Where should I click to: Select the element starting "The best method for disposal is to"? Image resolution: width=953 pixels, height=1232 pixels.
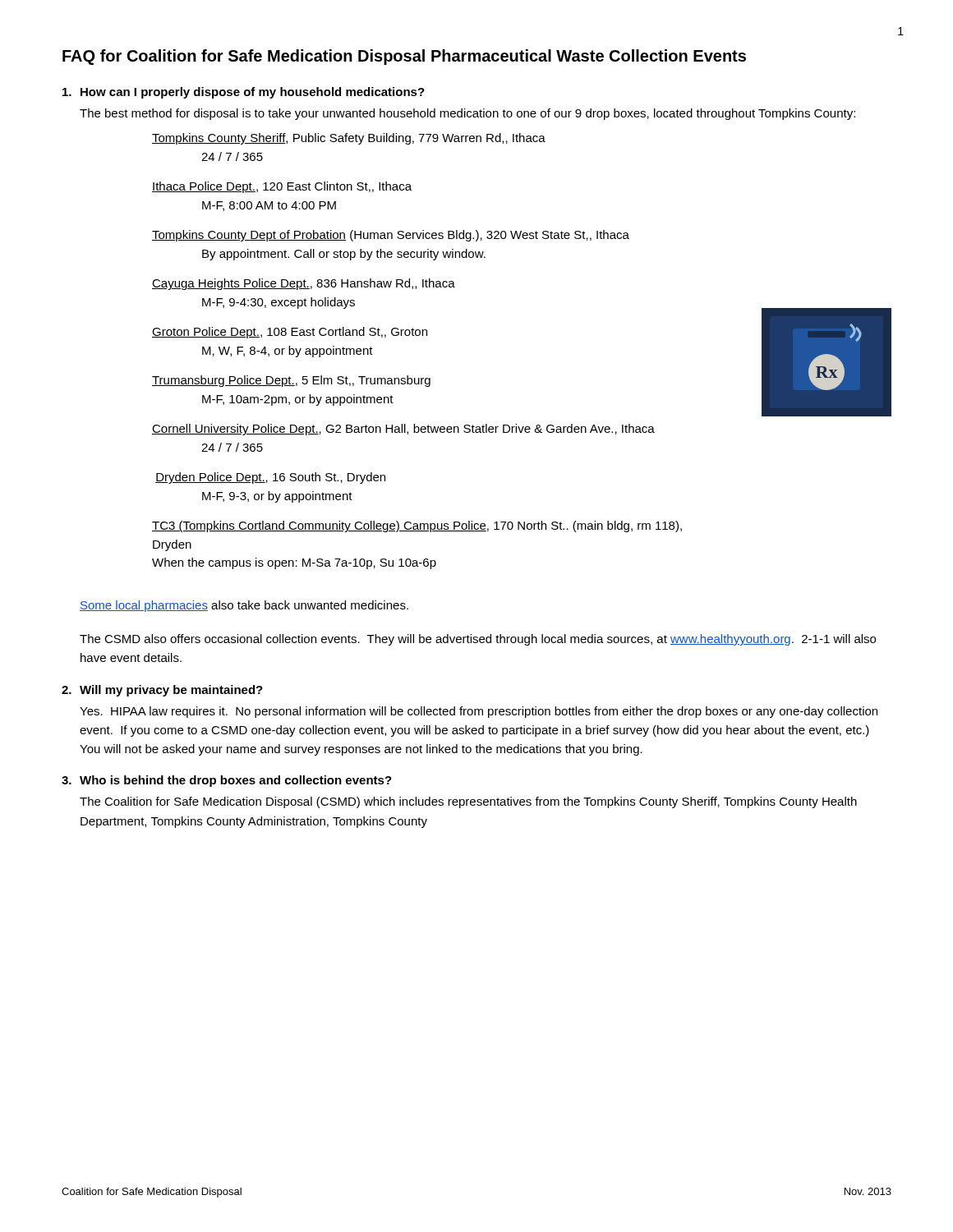point(468,113)
